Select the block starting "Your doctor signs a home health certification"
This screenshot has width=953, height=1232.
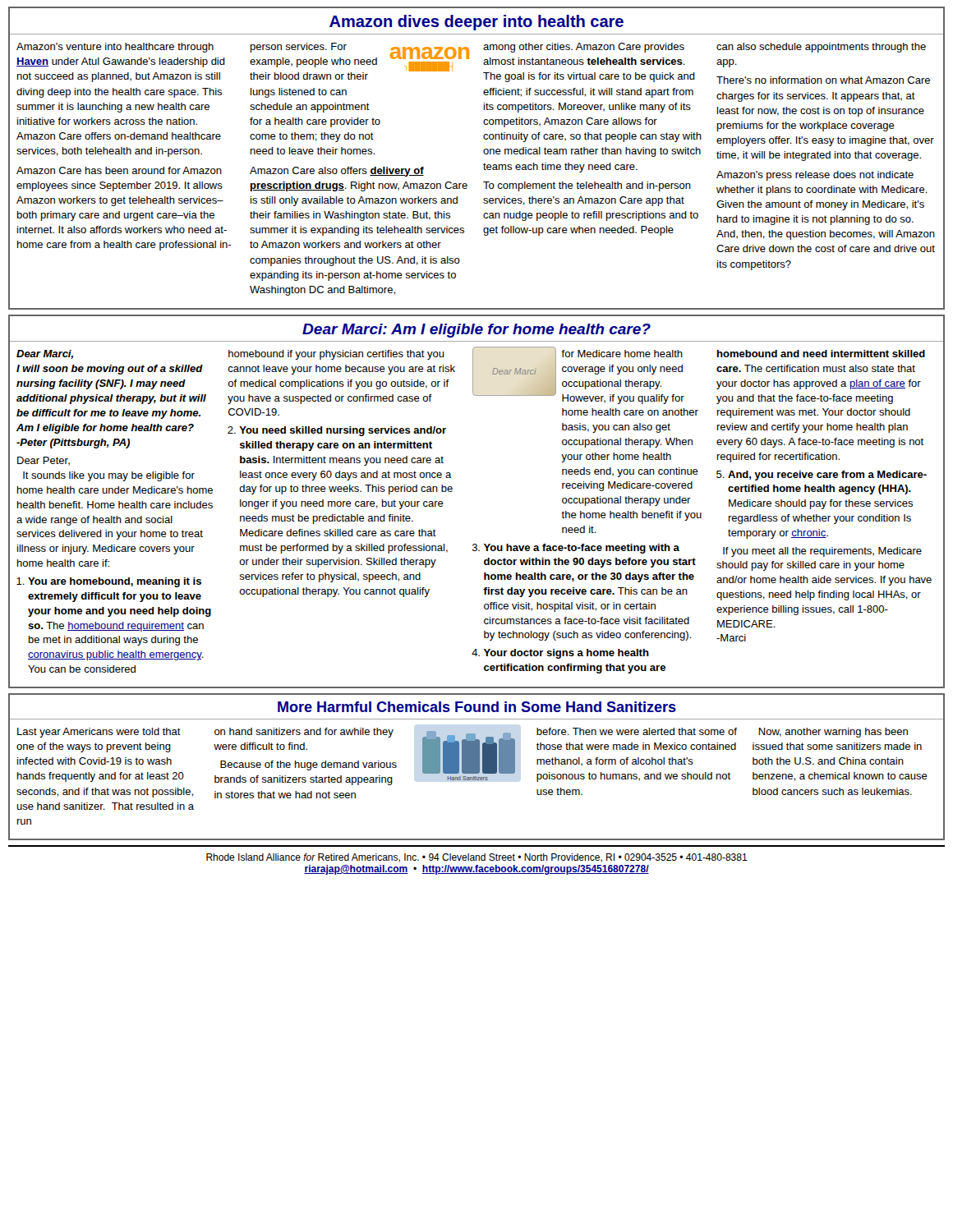tap(588, 660)
